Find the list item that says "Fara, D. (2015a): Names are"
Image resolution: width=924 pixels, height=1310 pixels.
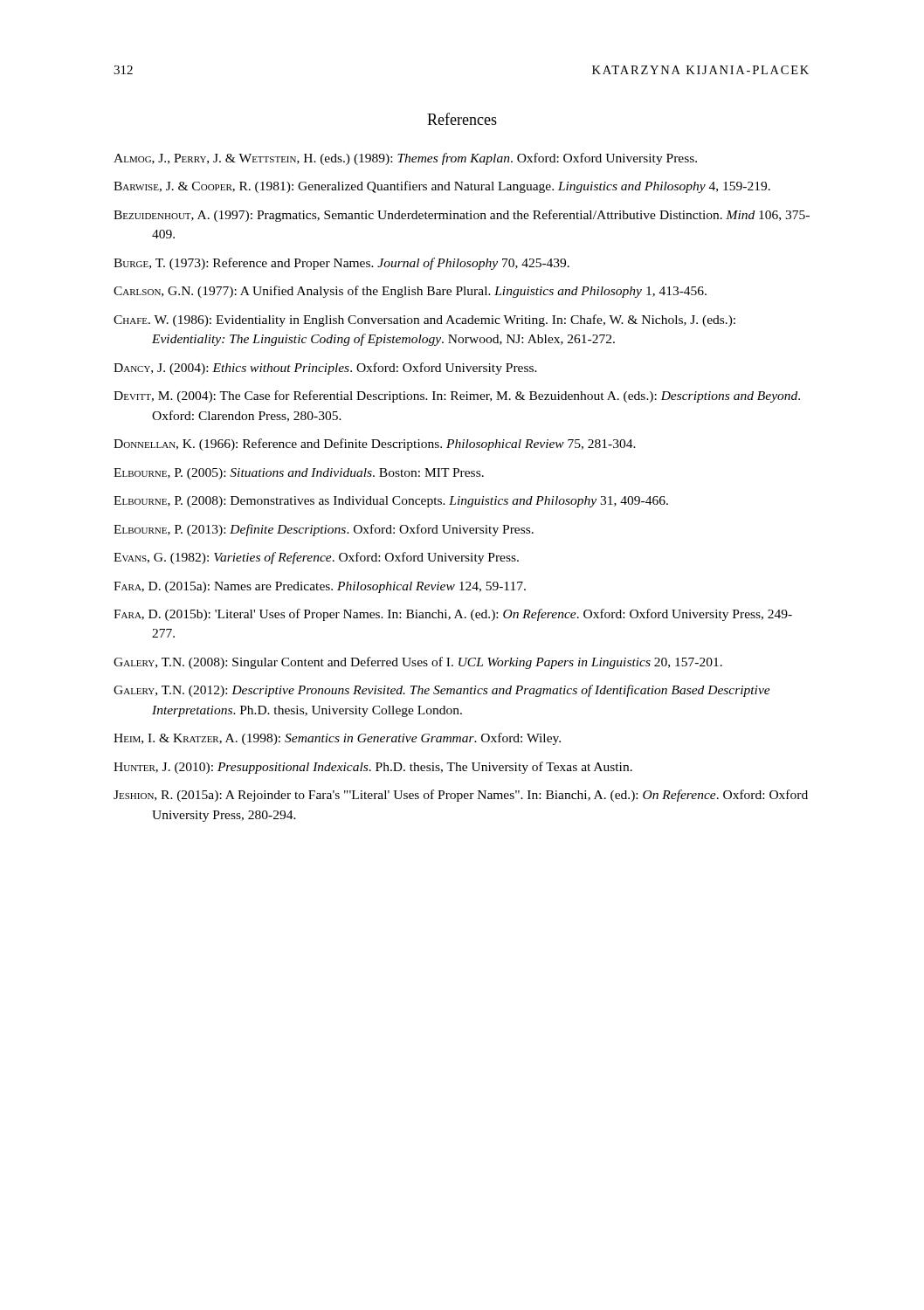[320, 585]
